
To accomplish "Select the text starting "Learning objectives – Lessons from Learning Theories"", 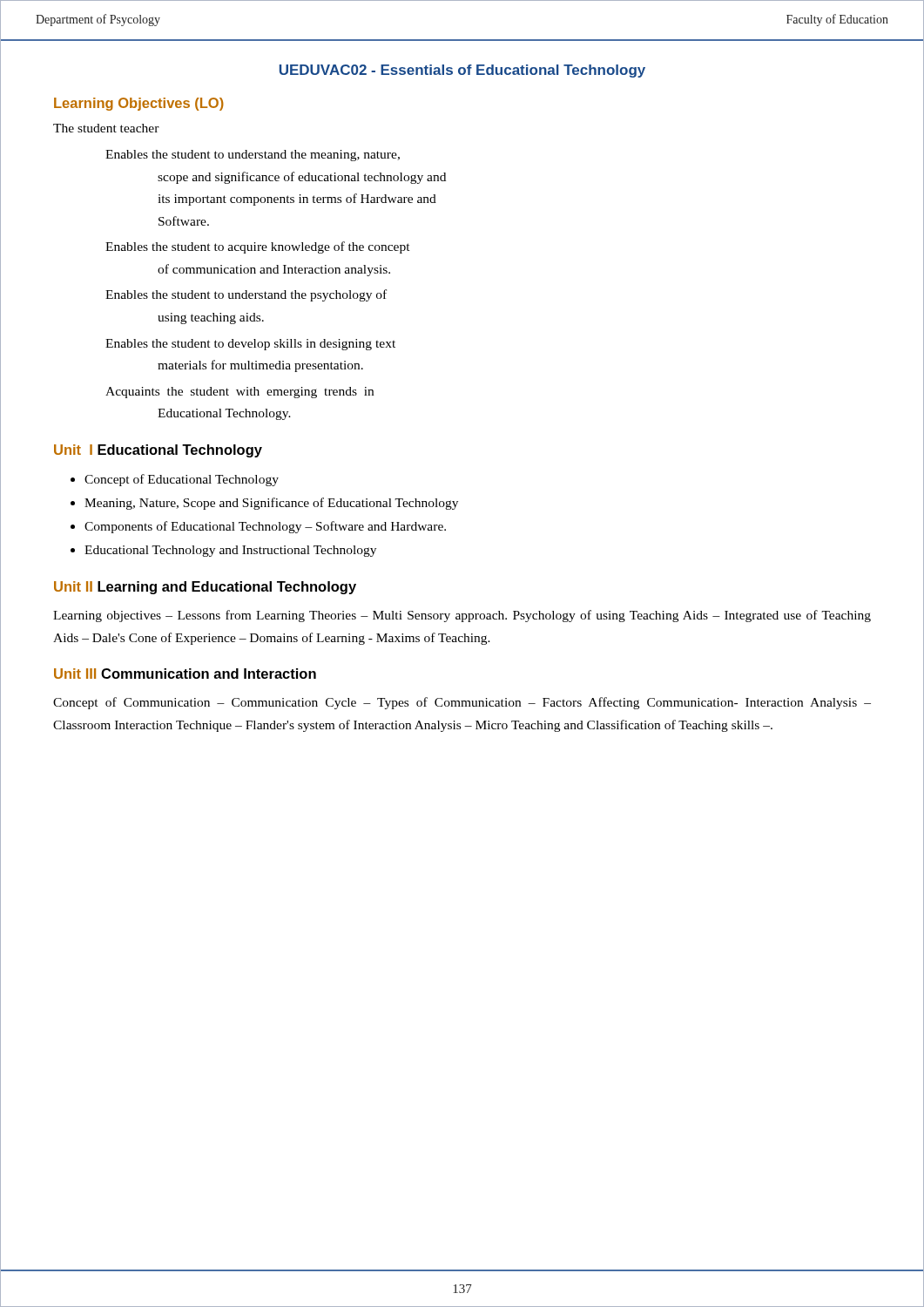I will [462, 626].
